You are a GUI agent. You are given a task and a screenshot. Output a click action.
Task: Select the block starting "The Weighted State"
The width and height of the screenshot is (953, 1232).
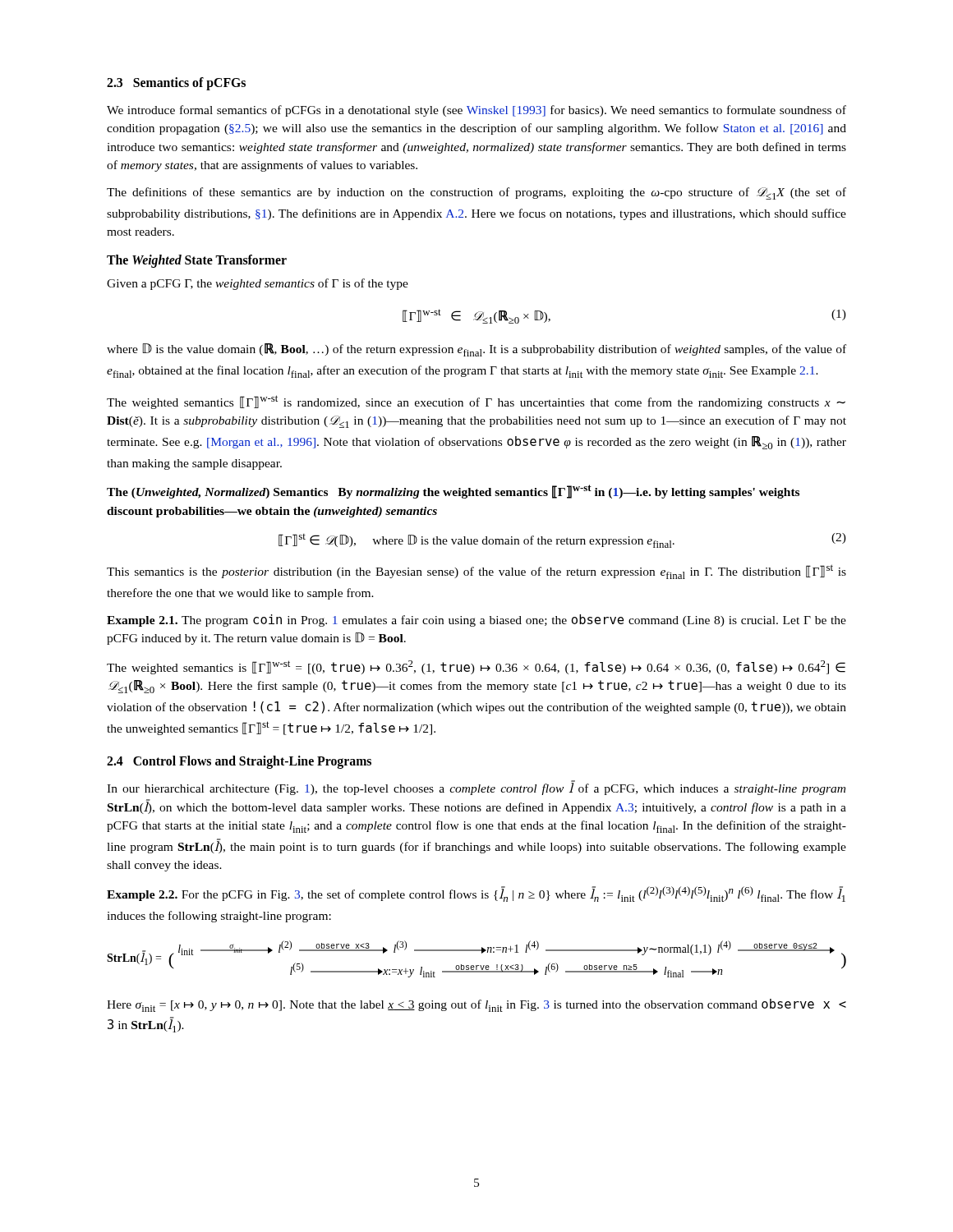[197, 260]
